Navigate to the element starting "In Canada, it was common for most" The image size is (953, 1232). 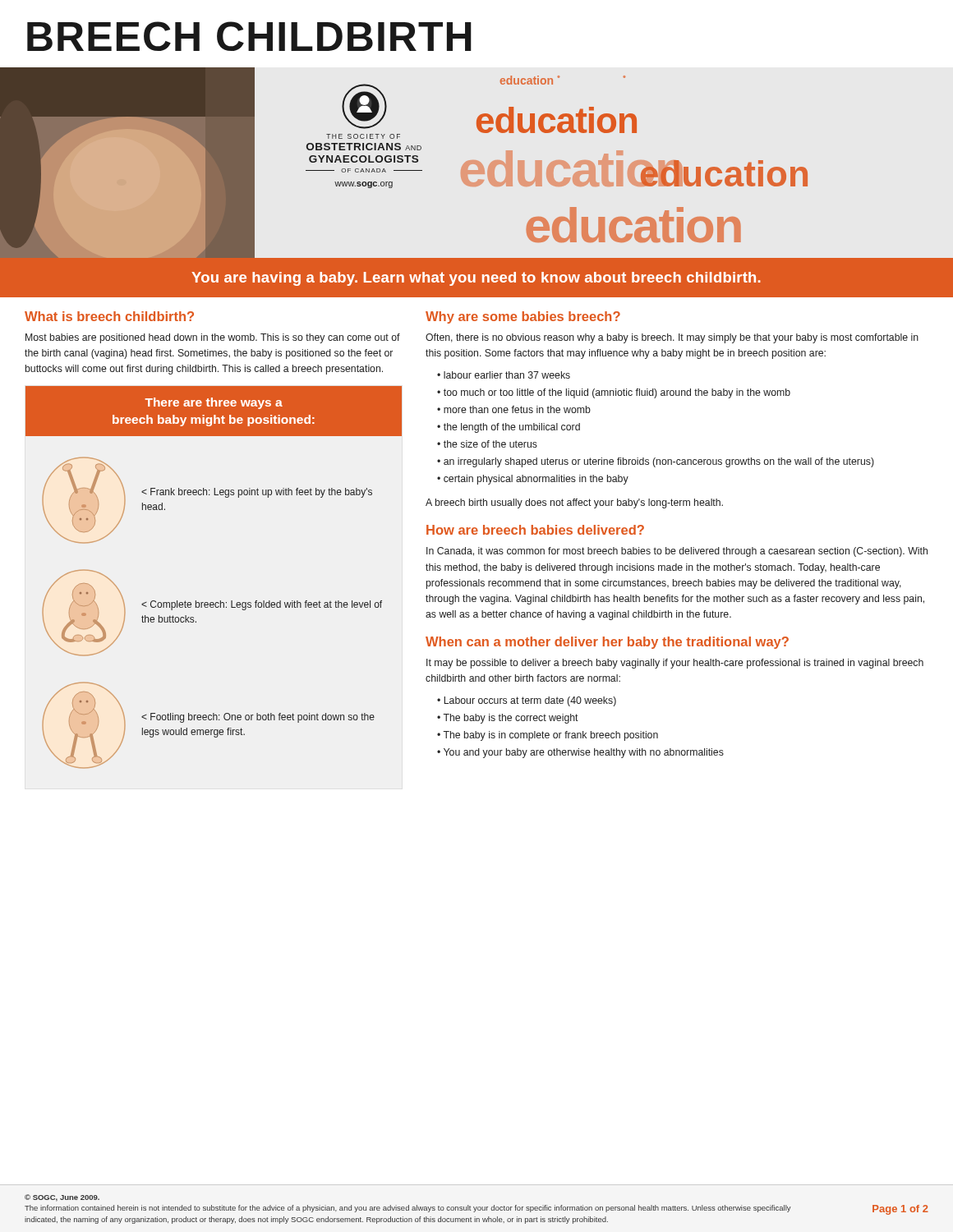point(677,583)
